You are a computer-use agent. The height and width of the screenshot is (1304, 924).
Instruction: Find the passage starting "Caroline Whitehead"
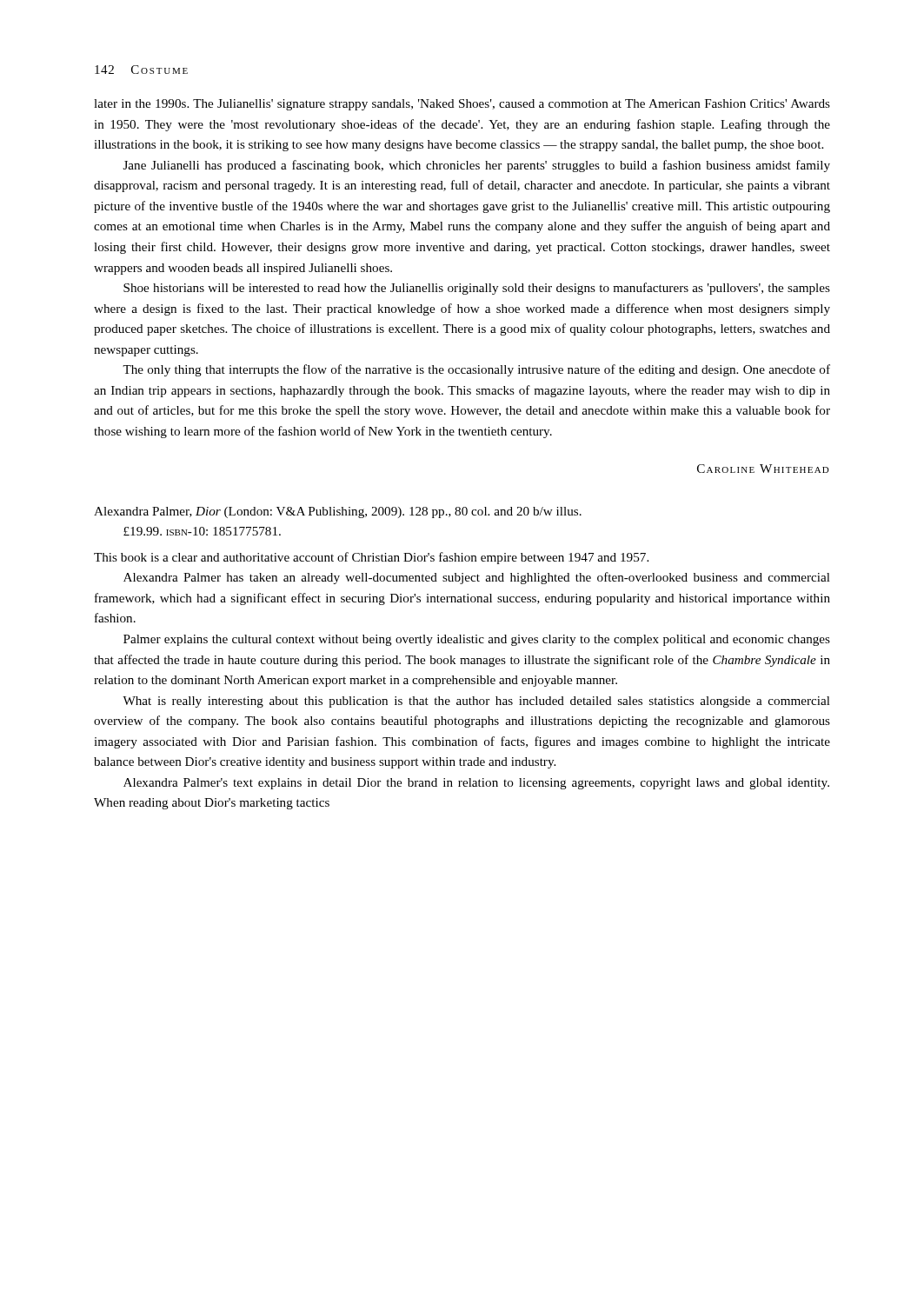pos(763,468)
